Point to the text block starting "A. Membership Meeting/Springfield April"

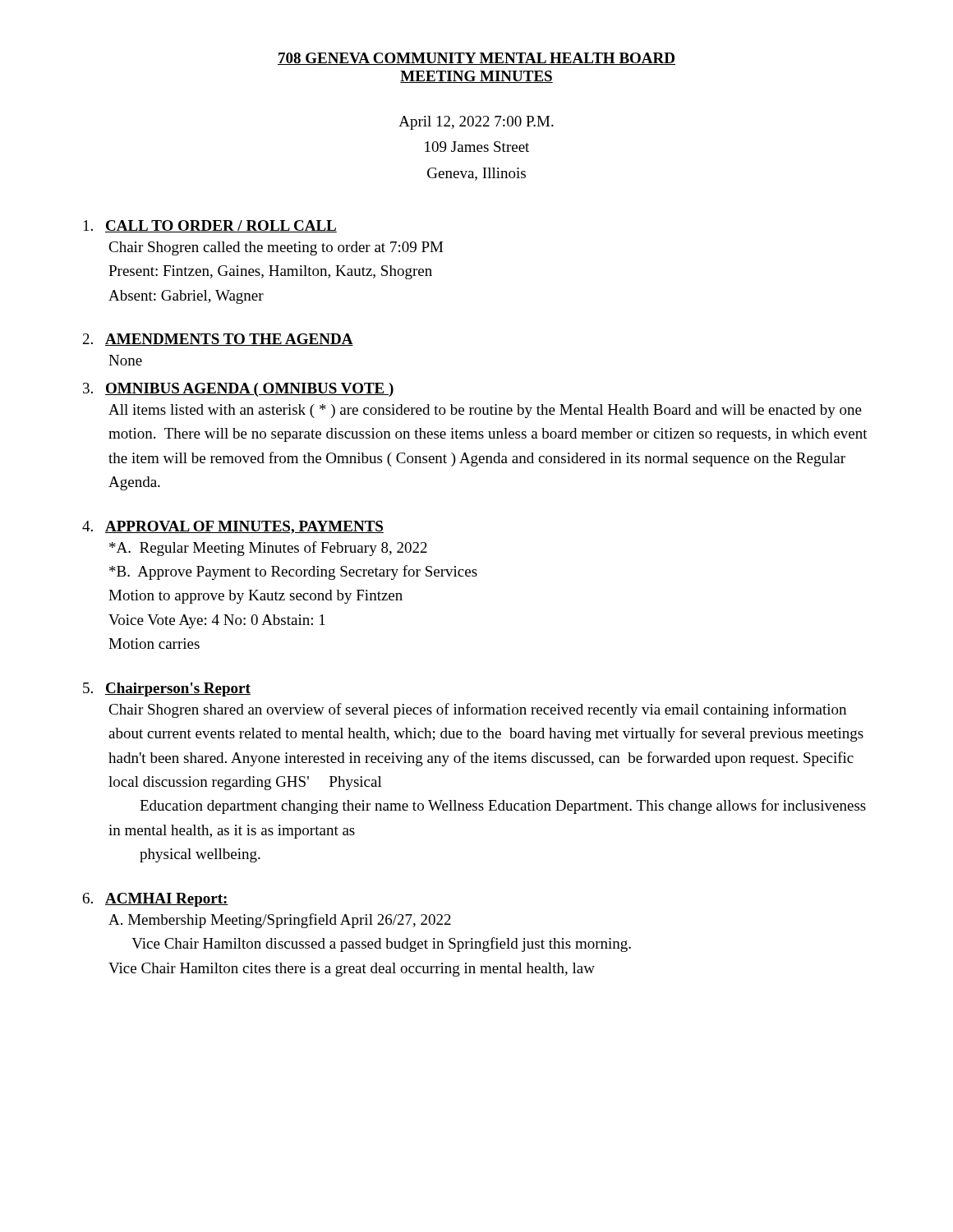pyautogui.click(x=280, y=919)
